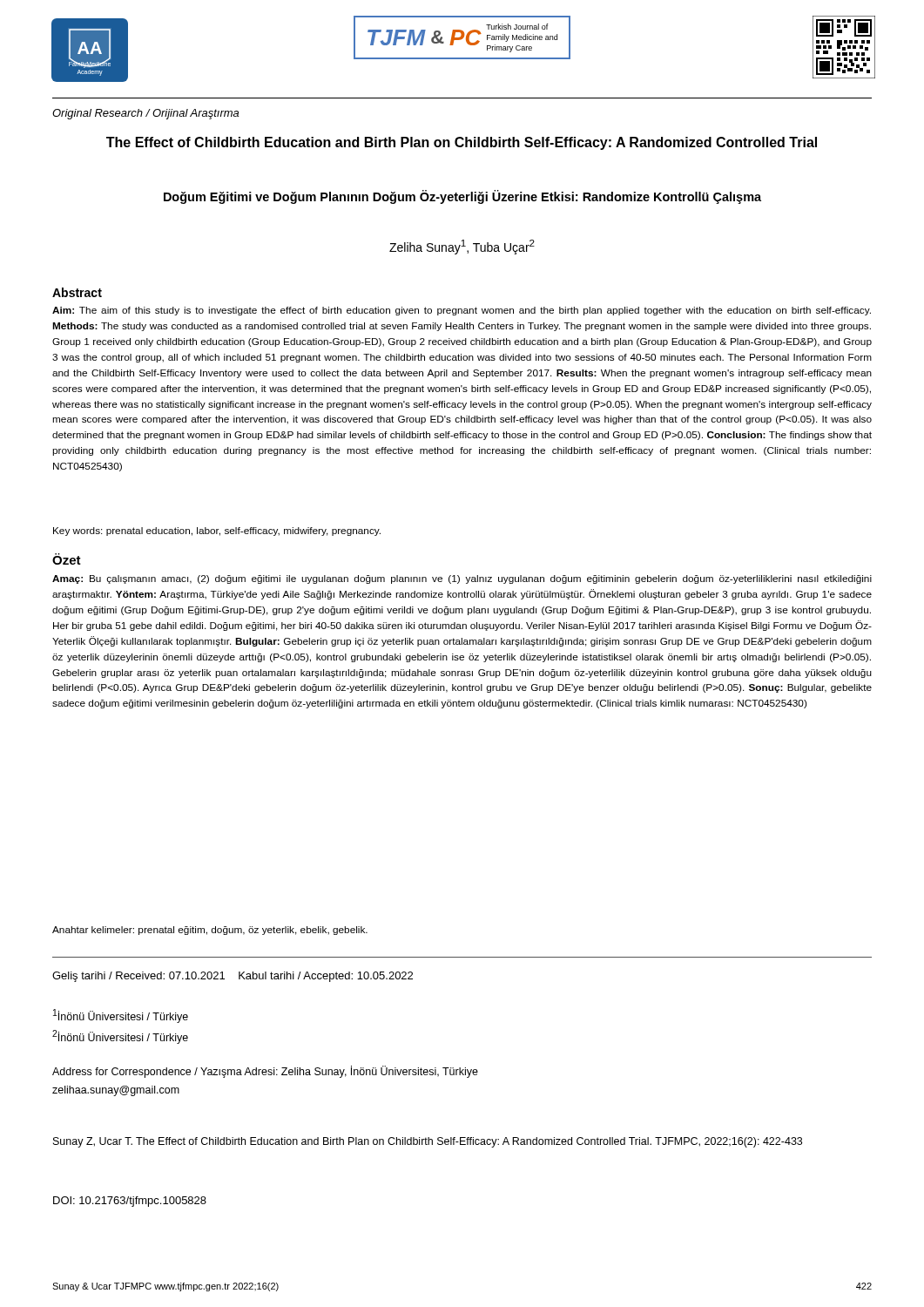Locate the block of text that opens with "Anahtar kelimeler: prenatal eğitim, doğum, öz yeterlik, ebelik,"
This screenshot has width=924, height=1307.
(x=210, y=930)
